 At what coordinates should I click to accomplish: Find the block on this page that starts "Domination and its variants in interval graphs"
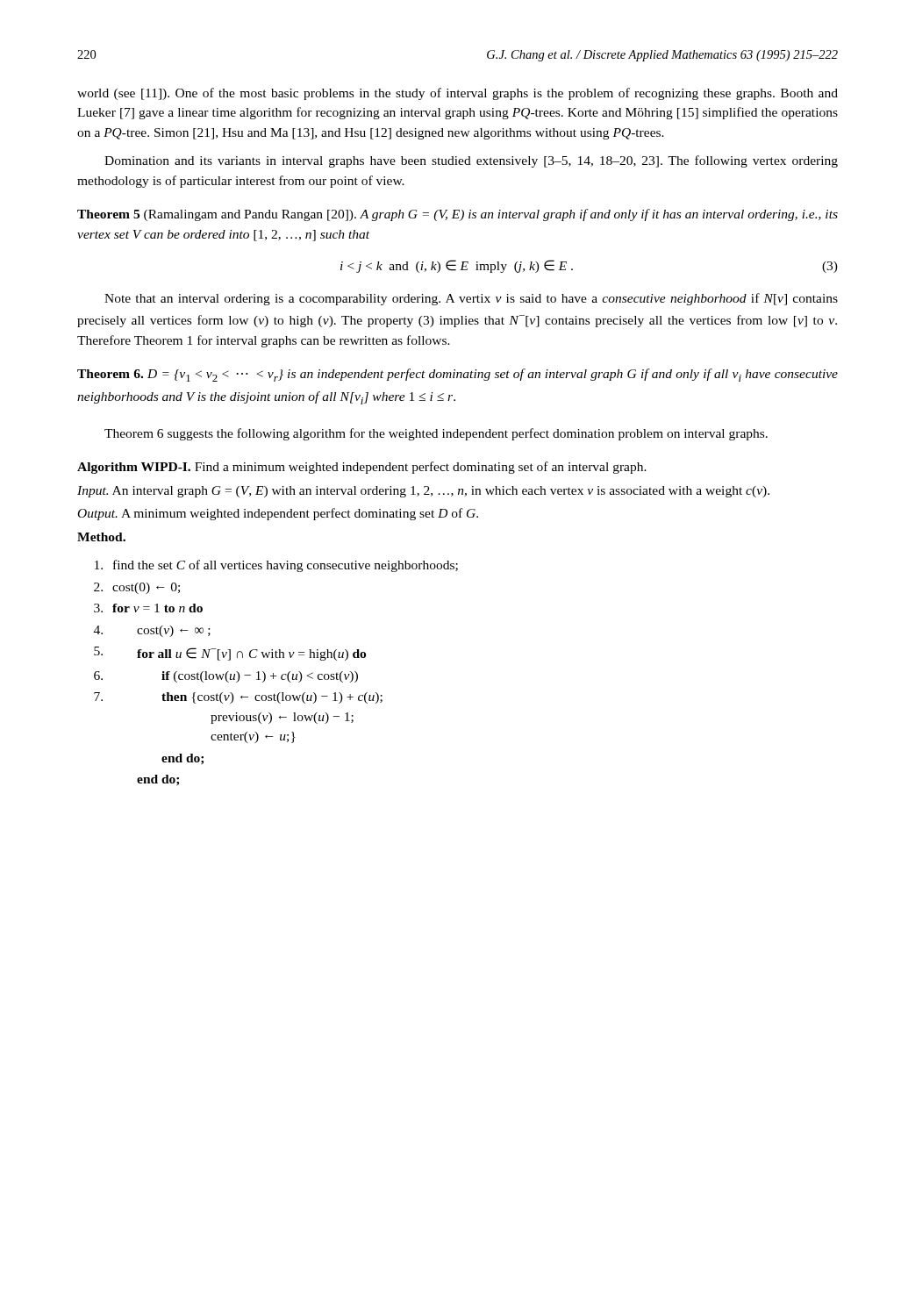coord(458,171)
